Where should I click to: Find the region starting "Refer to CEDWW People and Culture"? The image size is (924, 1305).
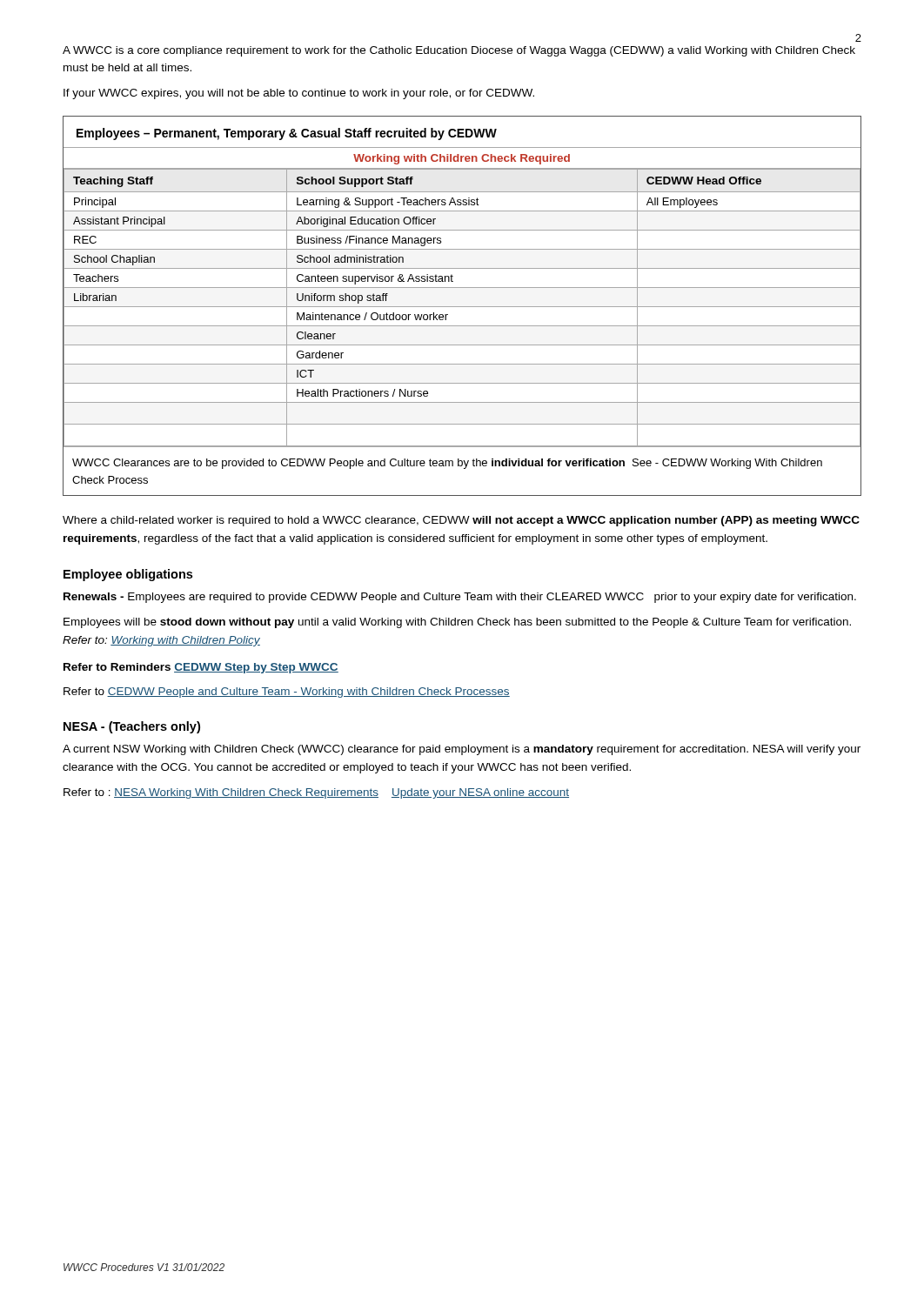pos(286,691)
